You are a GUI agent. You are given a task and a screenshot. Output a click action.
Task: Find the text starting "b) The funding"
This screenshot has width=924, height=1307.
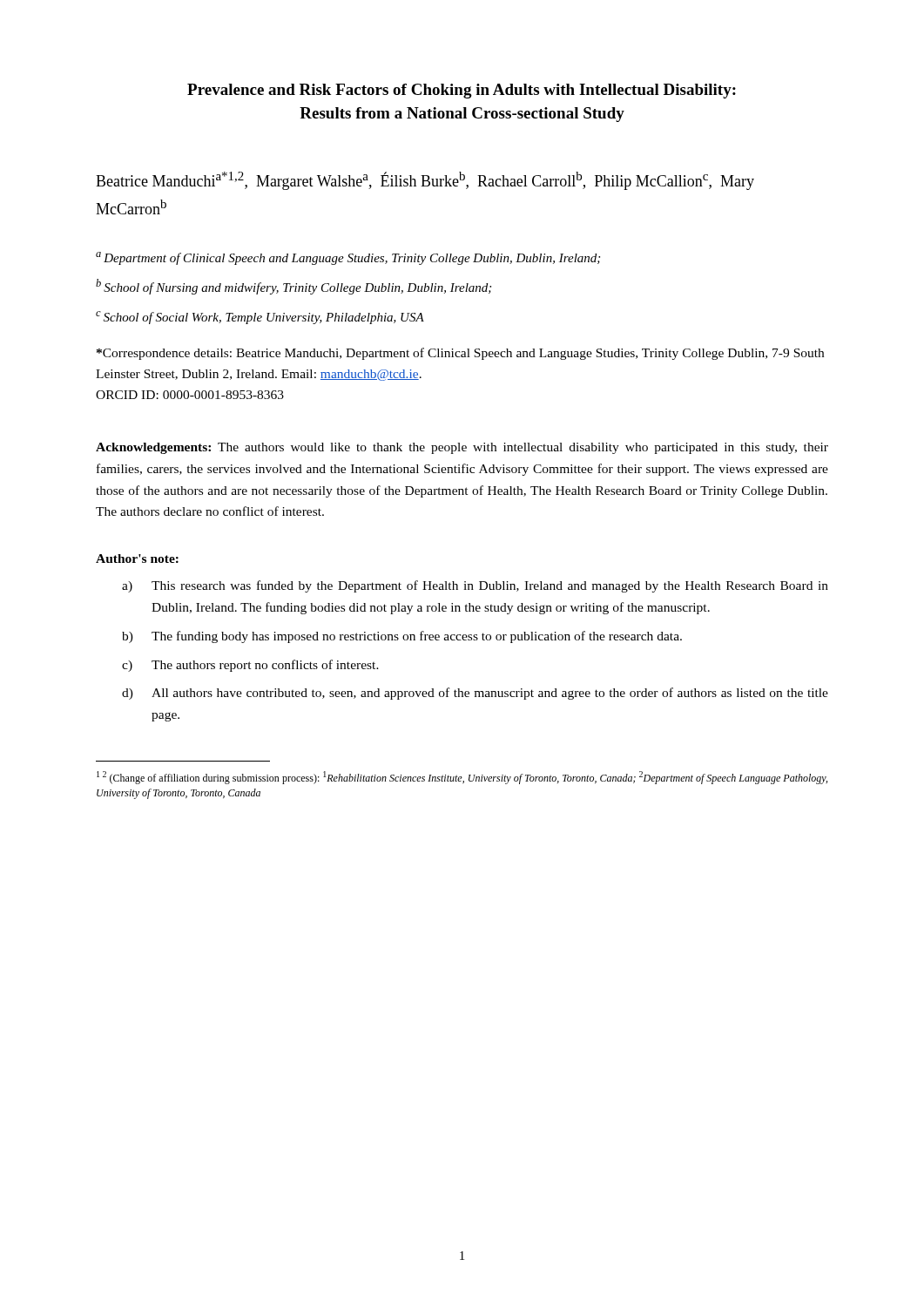point(475,636)
